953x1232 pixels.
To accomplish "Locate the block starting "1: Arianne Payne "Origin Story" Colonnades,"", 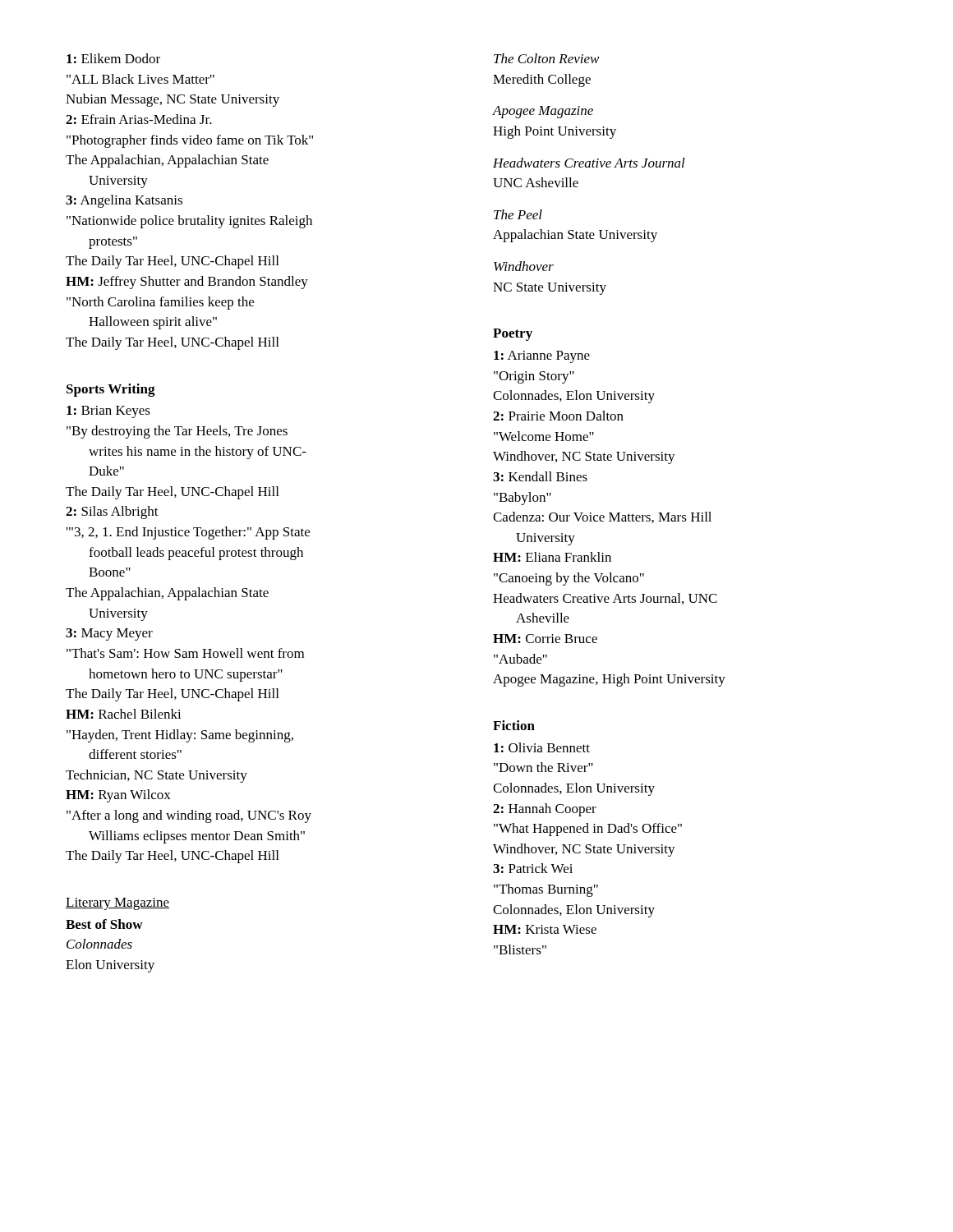I will tap(542, 357).
